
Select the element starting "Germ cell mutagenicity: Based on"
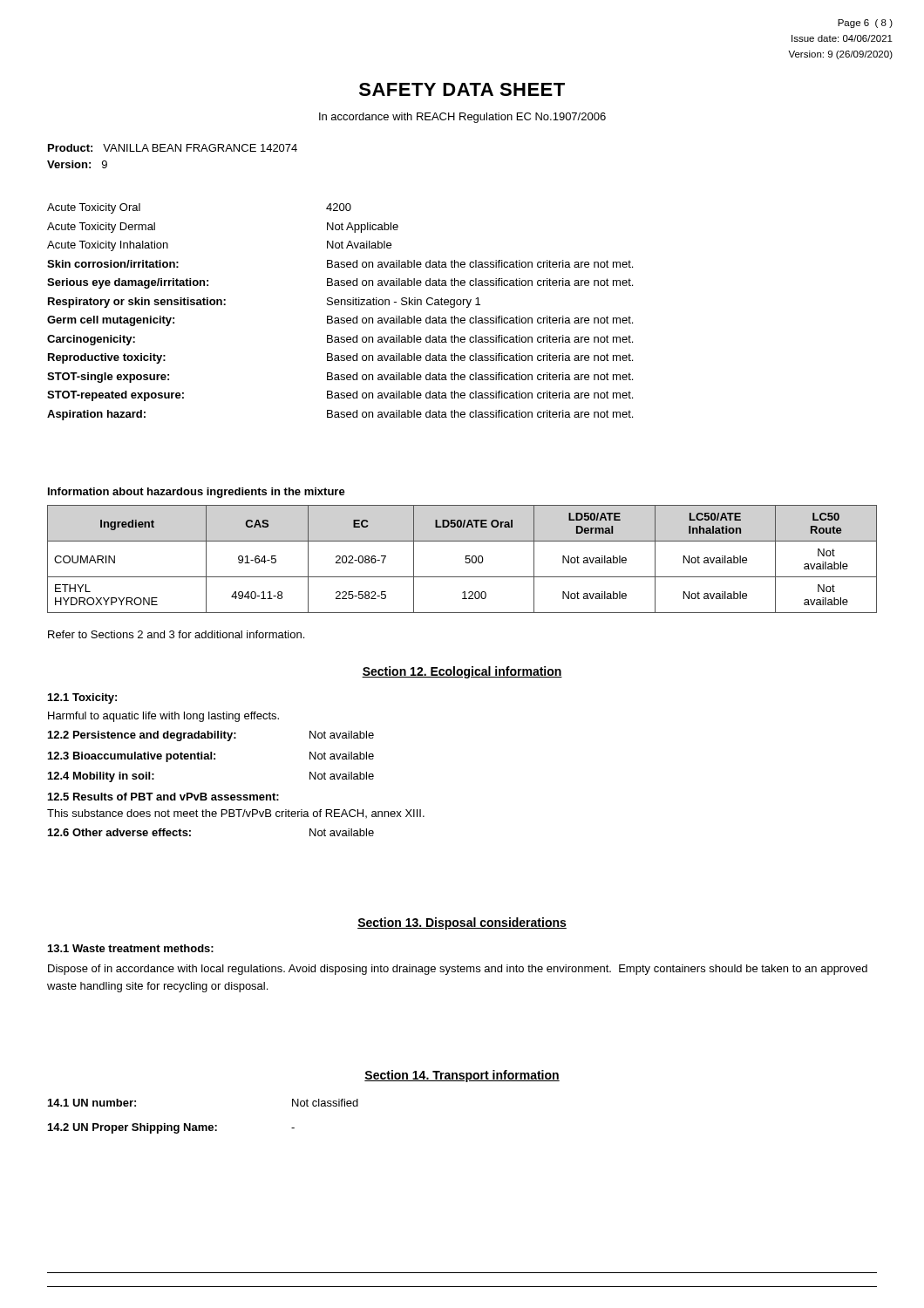click(x=462, y=320)
